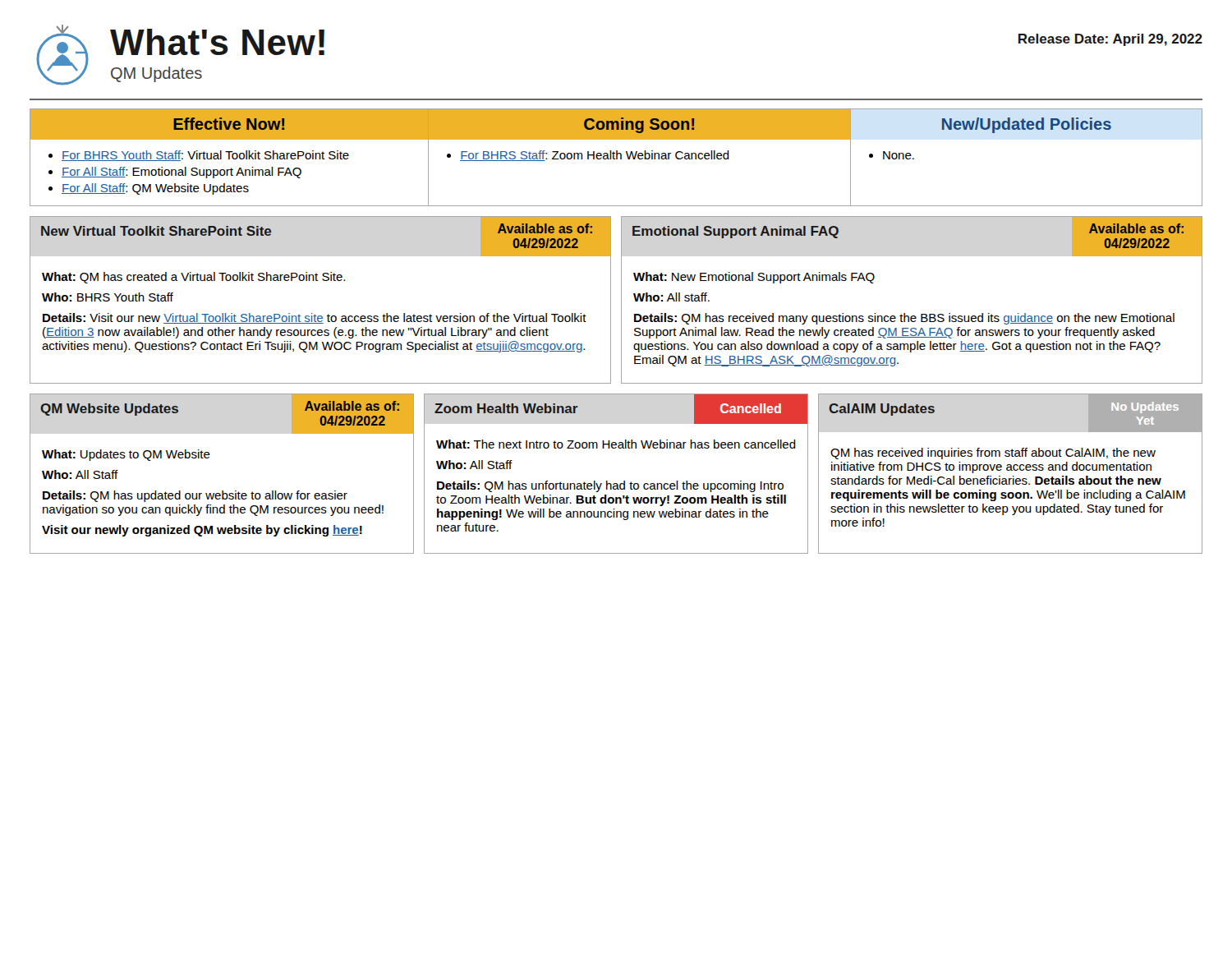Click the passage that begins "QM Website Updates Available"
The image size is (1232, 953).
point(112,413)
